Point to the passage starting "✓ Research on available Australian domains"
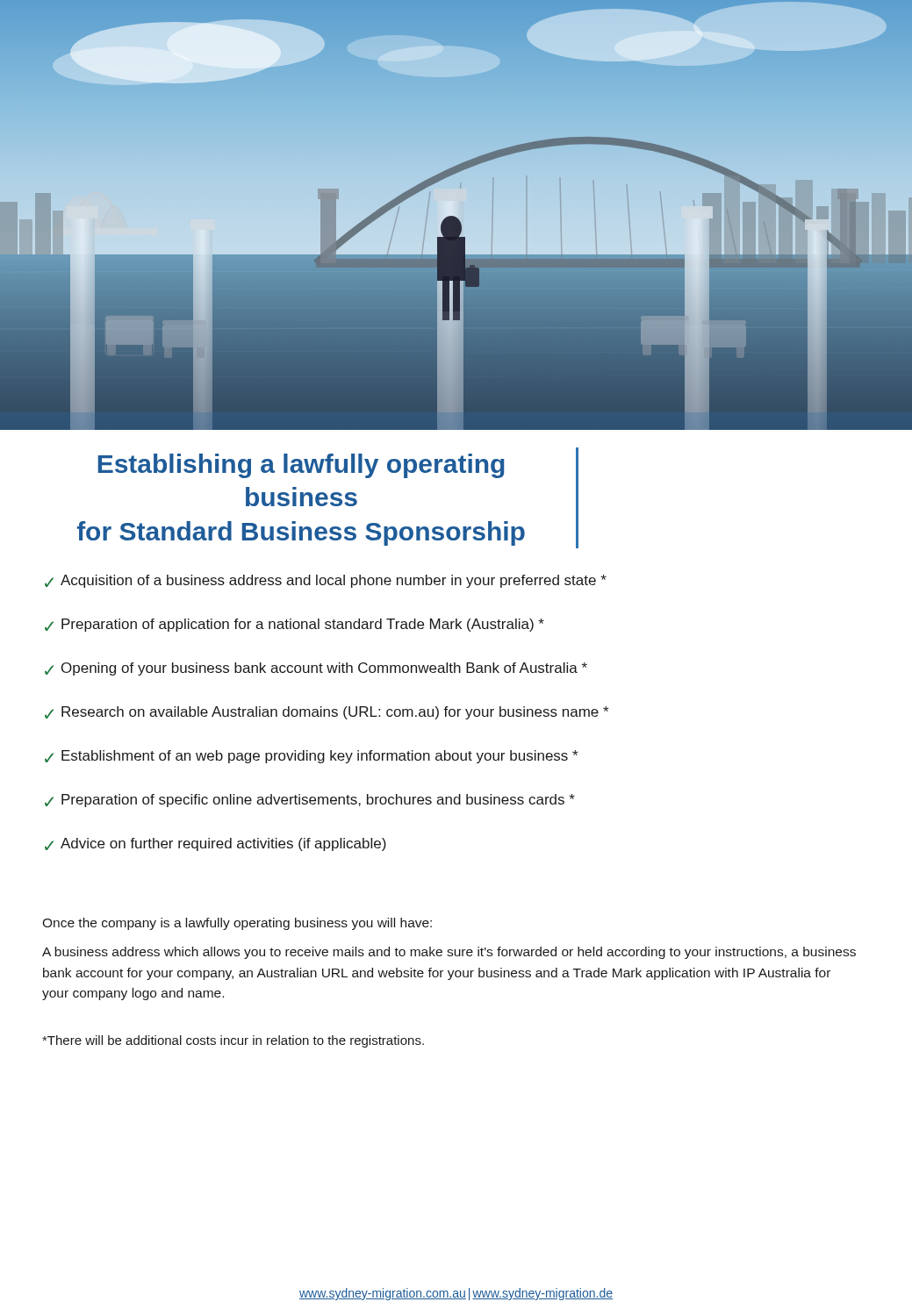This screenshot has width=912, height=1316. point(325,715)
